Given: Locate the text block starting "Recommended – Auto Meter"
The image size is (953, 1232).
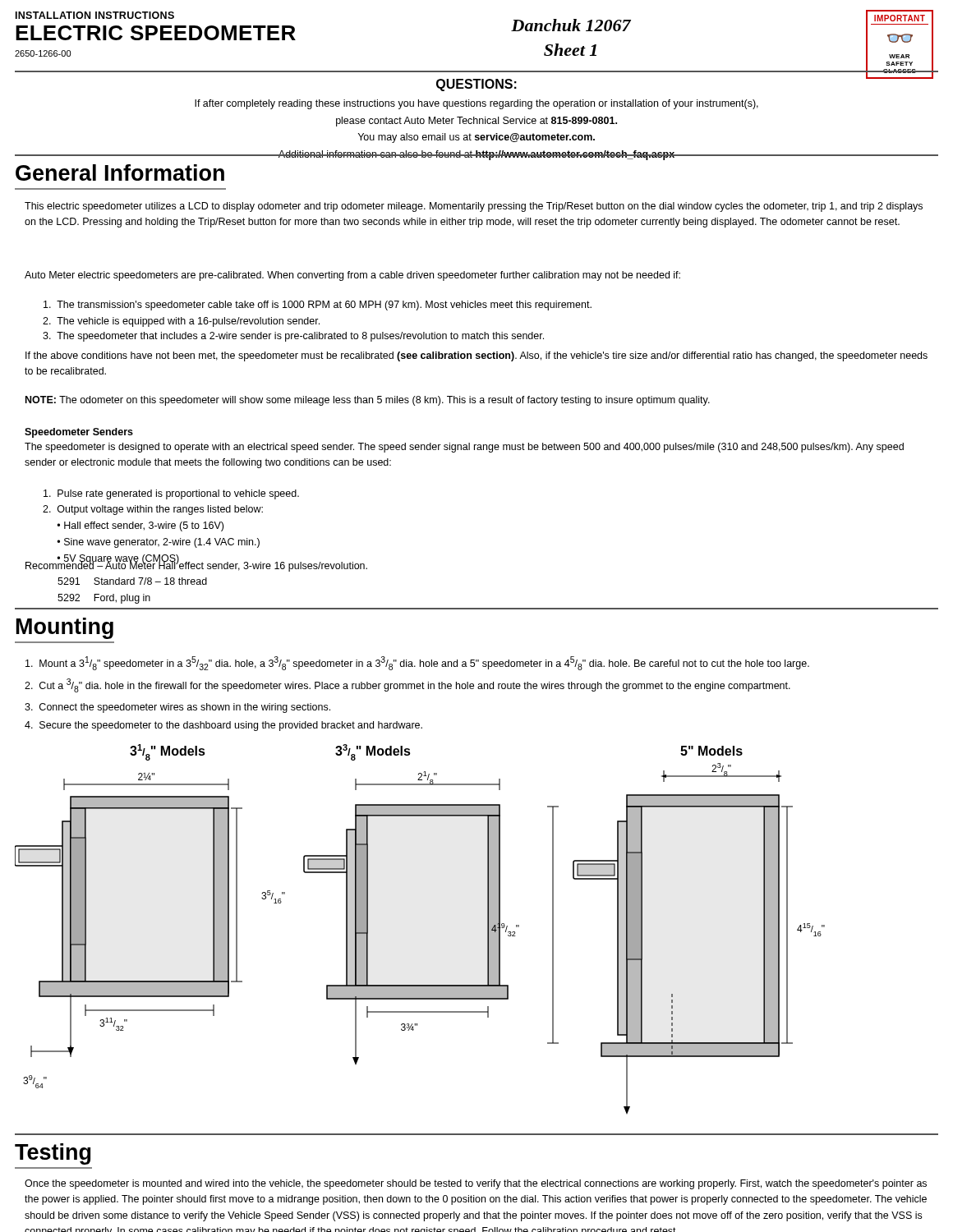Looking at the screenshot, I should tap(196, 582).
